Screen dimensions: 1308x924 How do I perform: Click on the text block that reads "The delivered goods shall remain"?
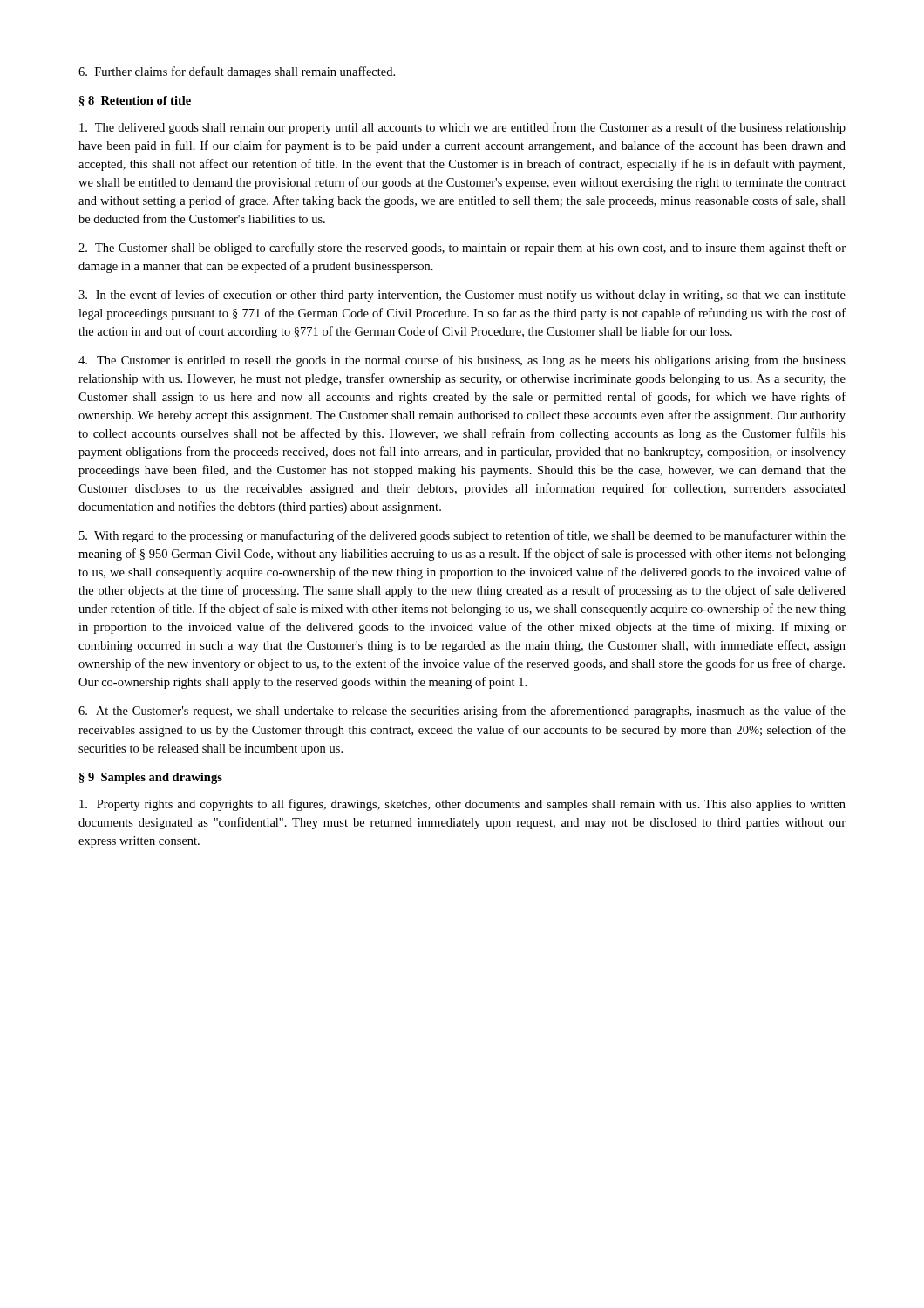click(462, 173)
